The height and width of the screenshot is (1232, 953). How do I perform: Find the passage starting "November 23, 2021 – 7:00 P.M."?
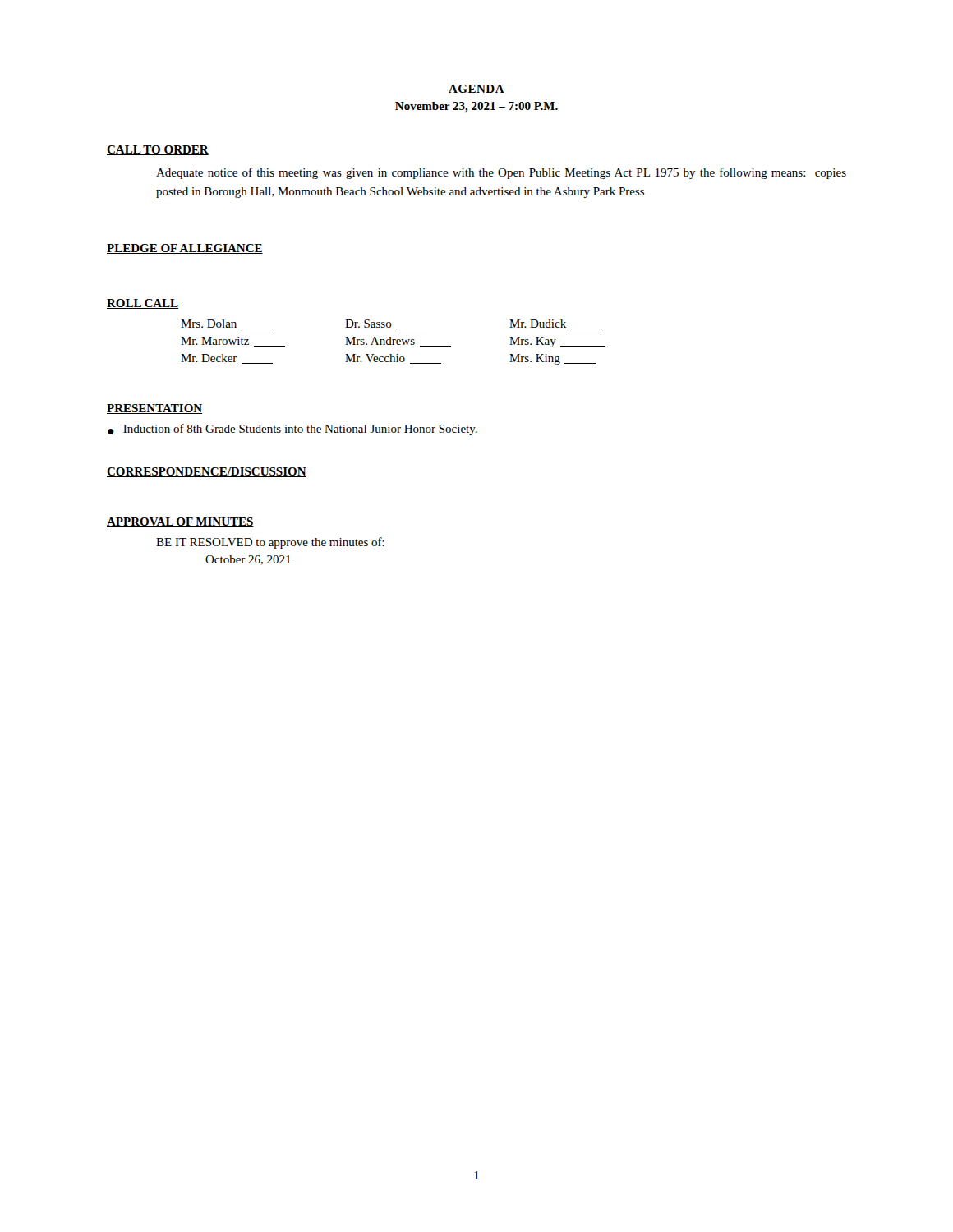[476, 106]
